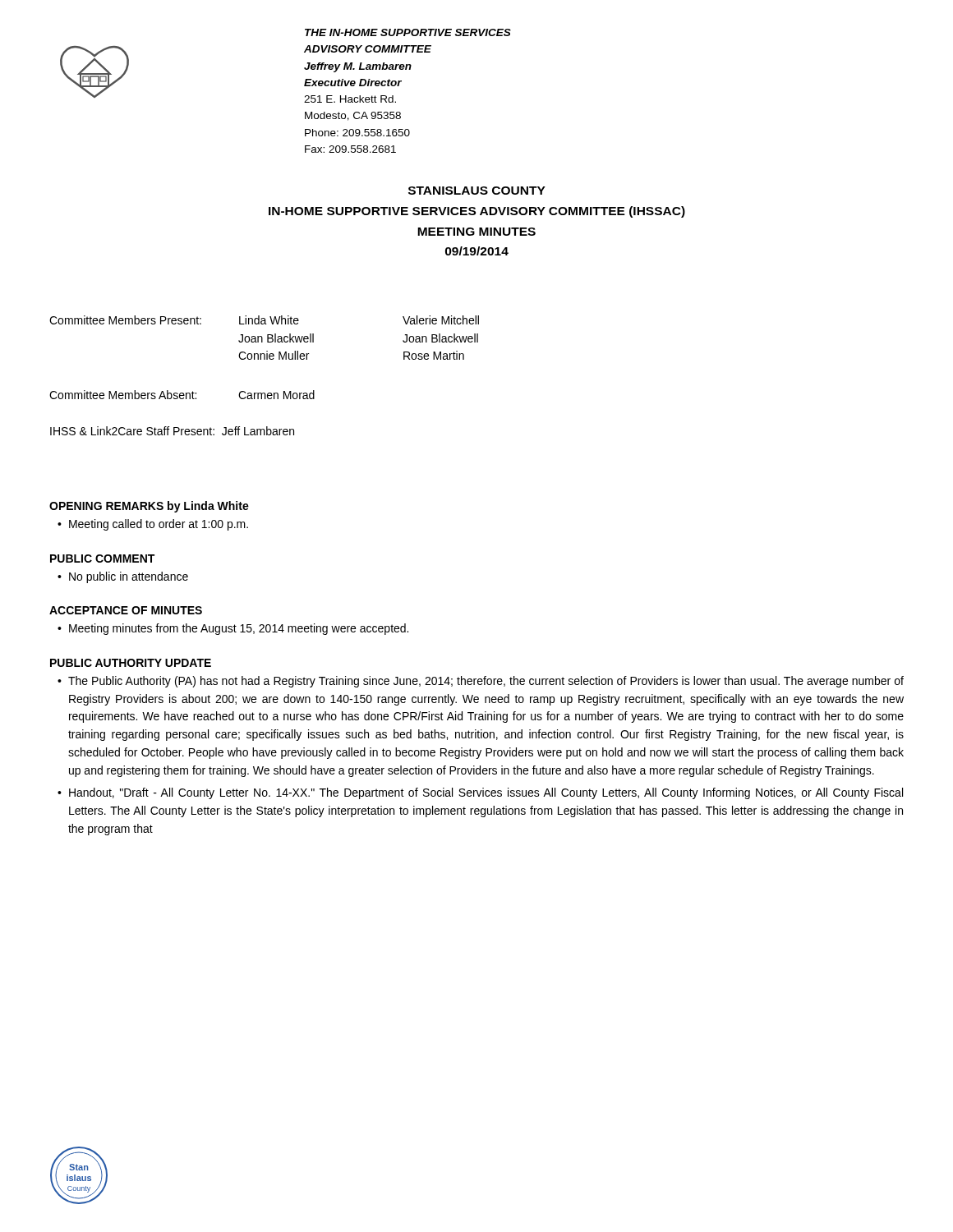Locate the text "Committee Members Absent: Carmen Morad"

(x=182, y=395)
